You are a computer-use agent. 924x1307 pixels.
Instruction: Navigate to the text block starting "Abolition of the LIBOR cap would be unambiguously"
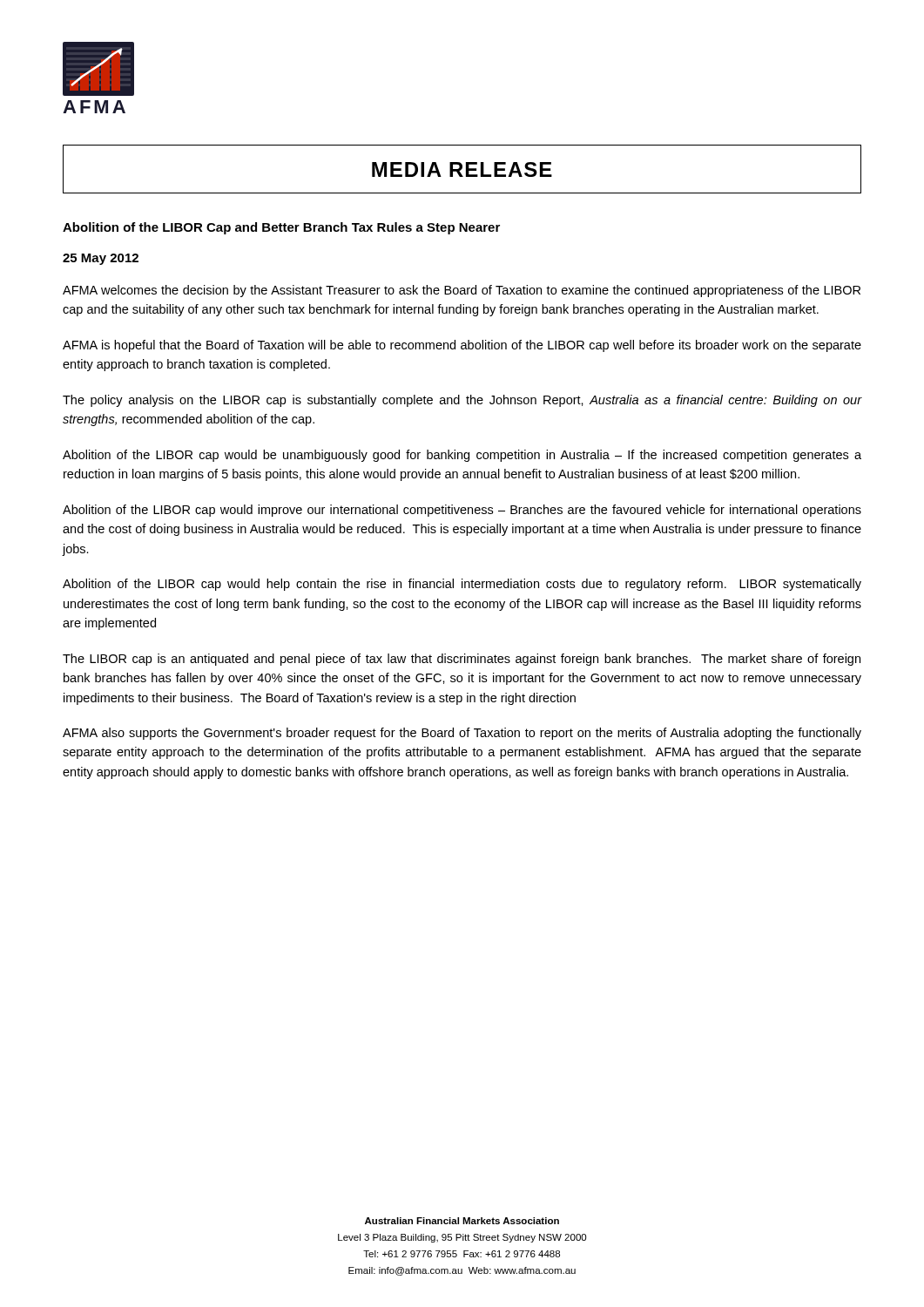462,464
